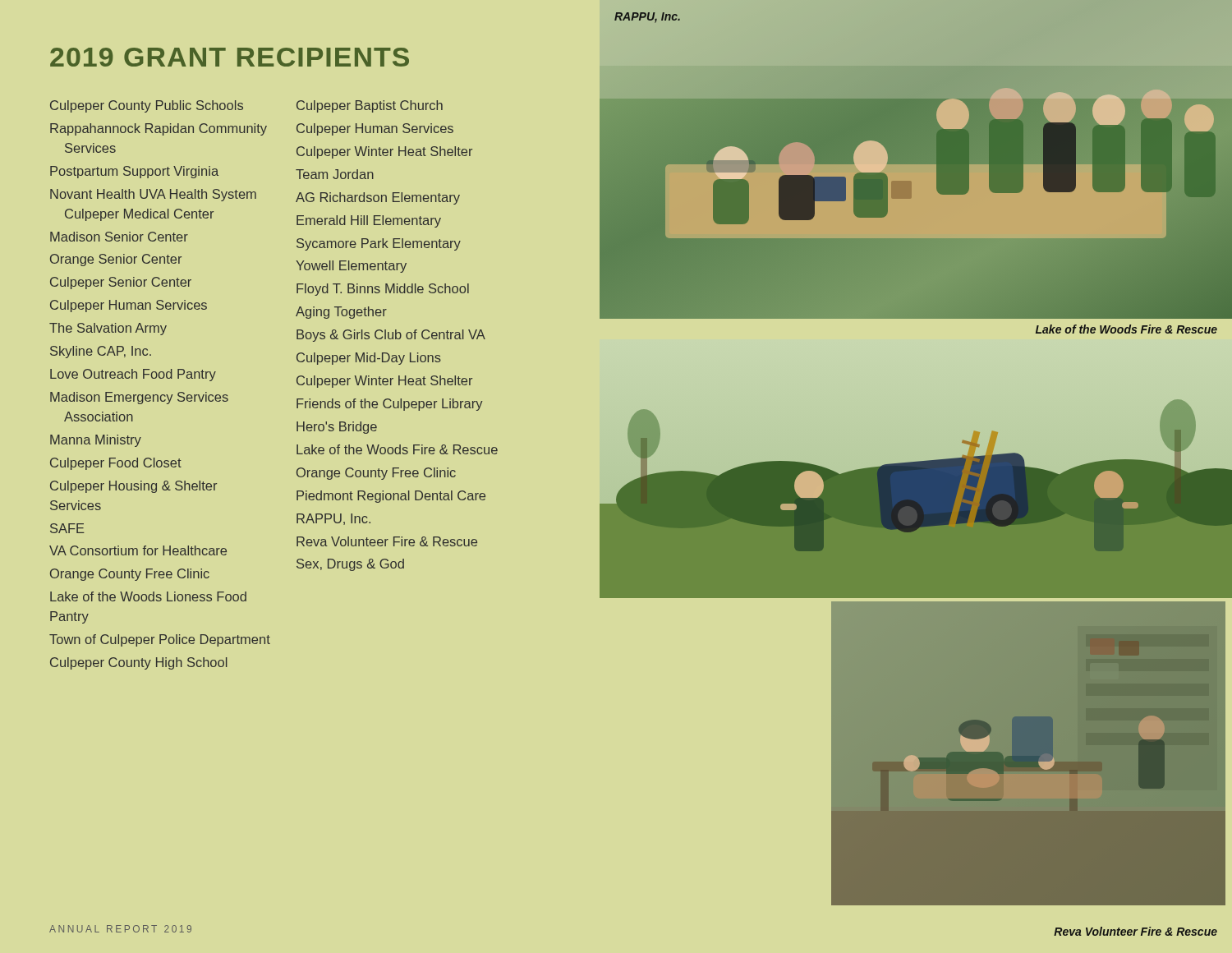Locate the list item containing "Boys & Girls Club"
The width and height of the screenshot is (1232, 953).
(x=390, y=335)
